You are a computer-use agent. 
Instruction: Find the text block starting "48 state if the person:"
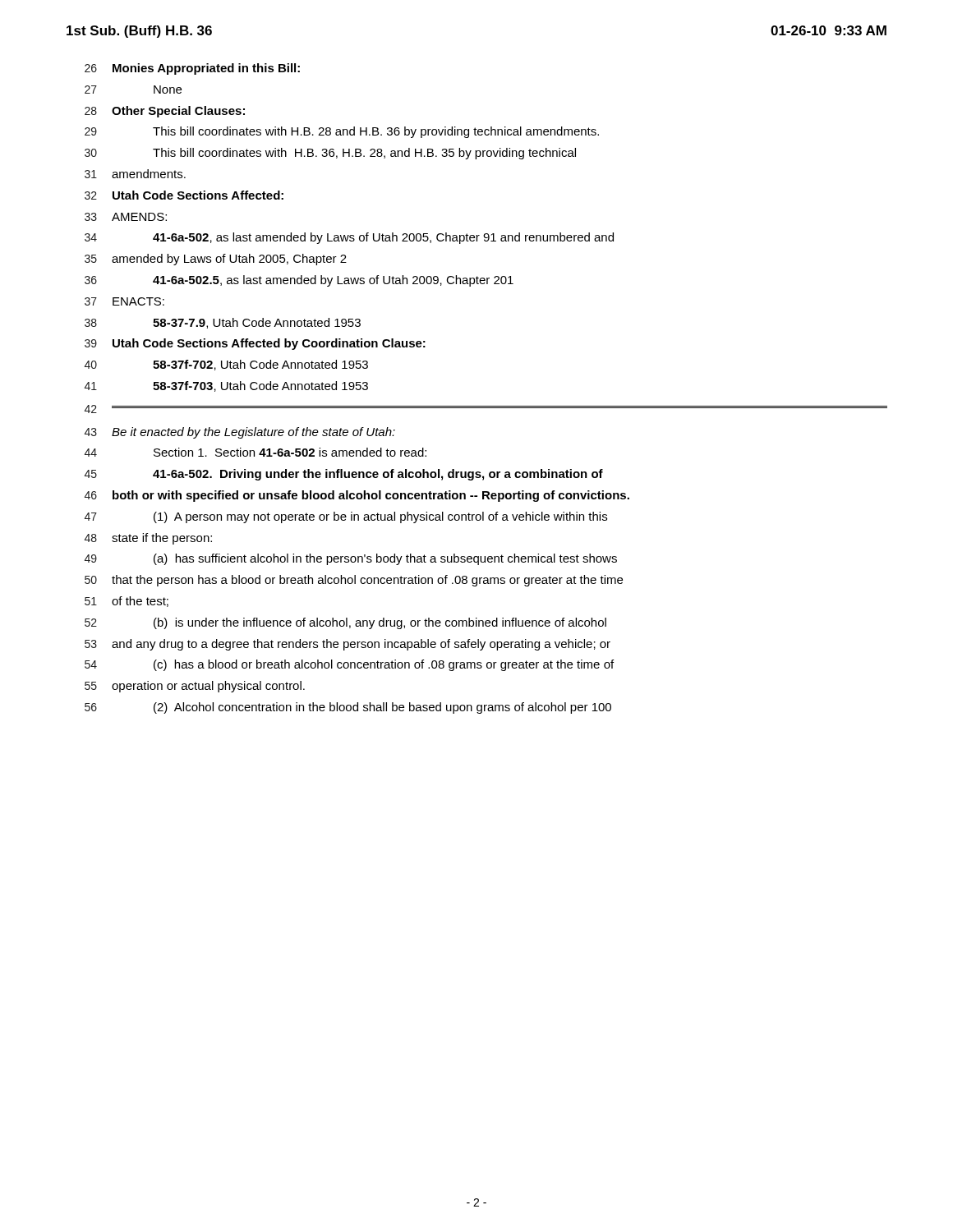148,539
